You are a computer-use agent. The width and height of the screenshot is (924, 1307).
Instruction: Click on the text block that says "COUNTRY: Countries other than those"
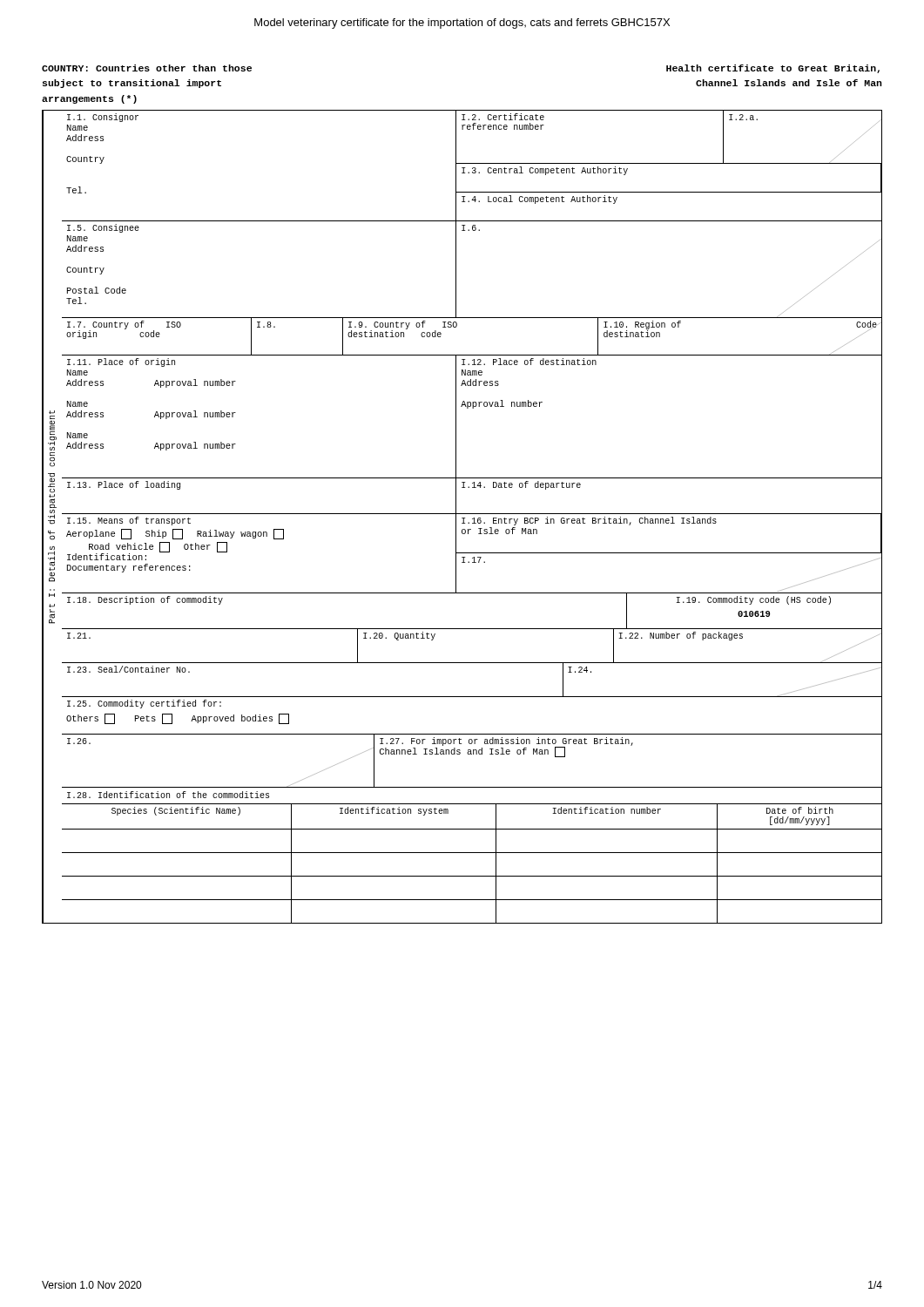tap(147, 68)
